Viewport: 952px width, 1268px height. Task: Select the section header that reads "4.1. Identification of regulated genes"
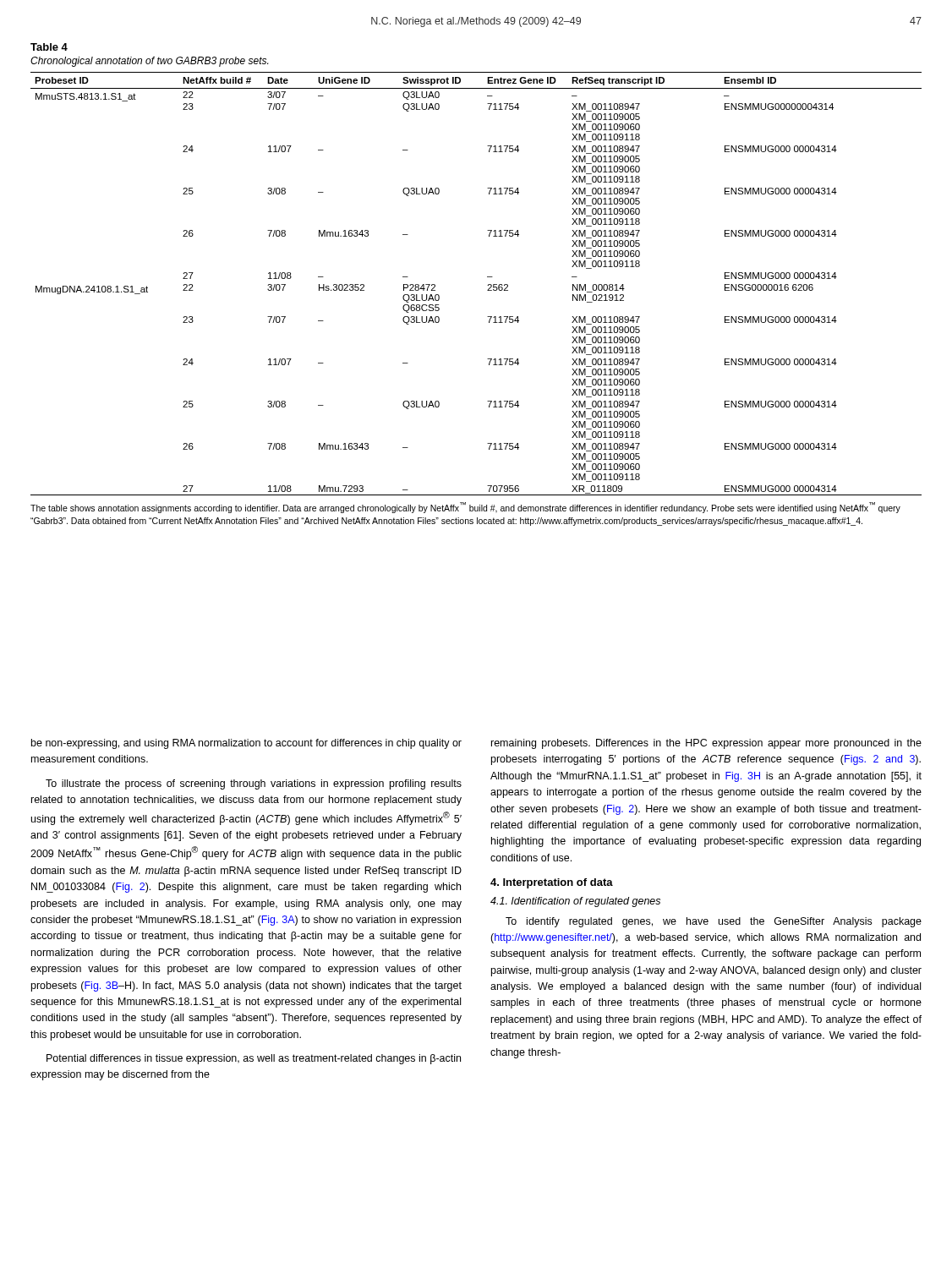[576, 901]
